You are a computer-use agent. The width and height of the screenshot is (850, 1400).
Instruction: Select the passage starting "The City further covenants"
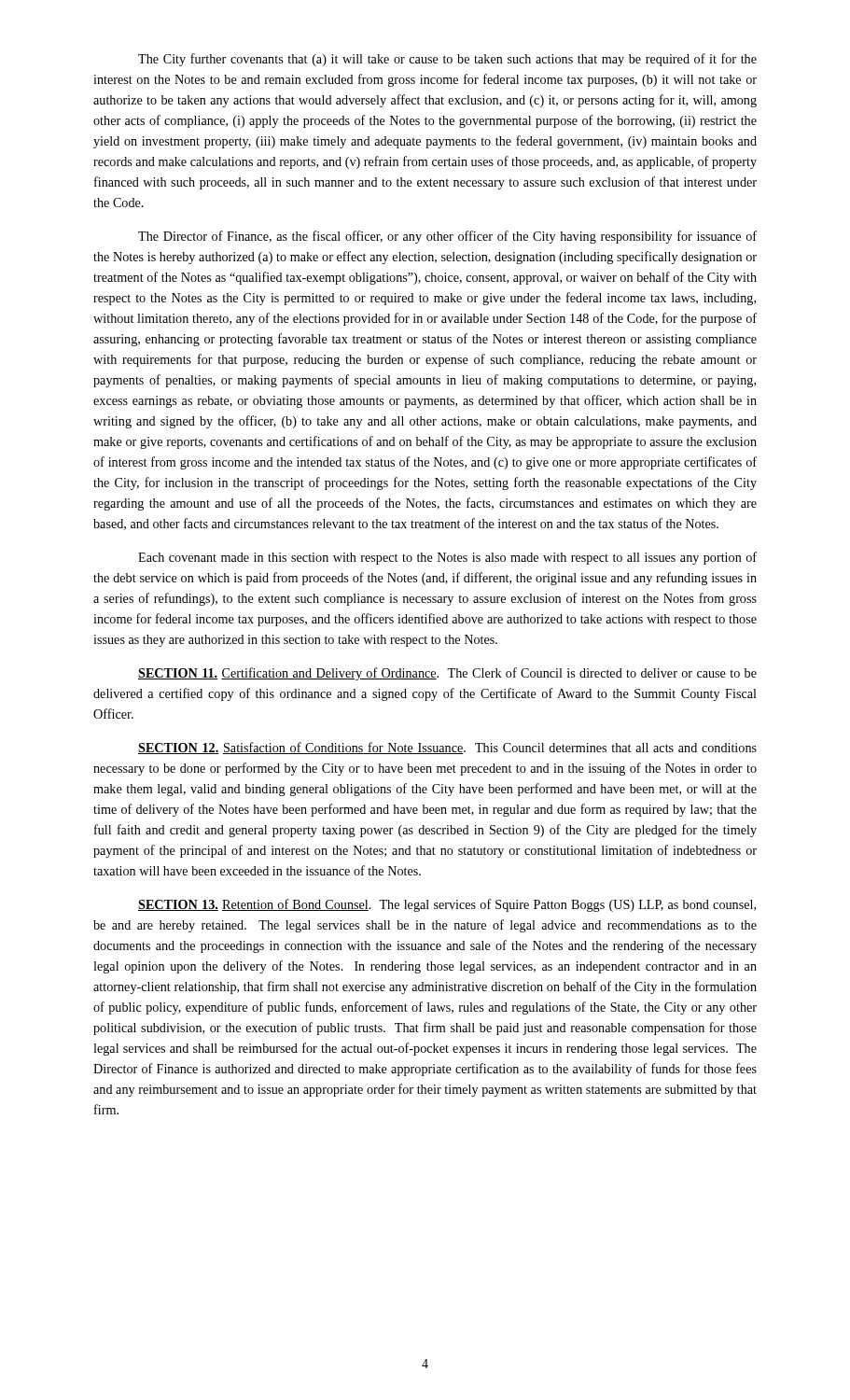tap(425, 131)
